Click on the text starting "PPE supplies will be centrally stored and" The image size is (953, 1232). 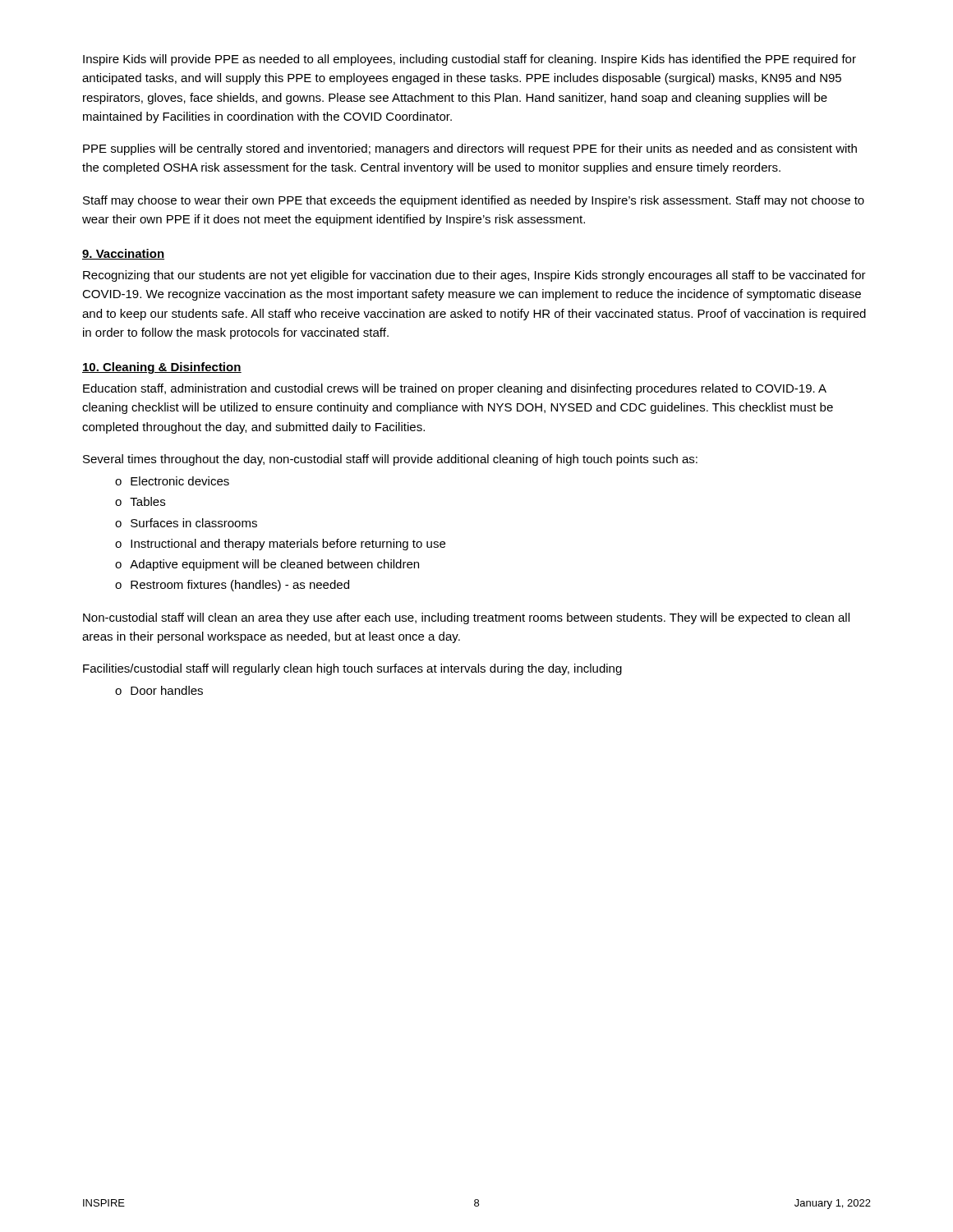coord(470,158)
